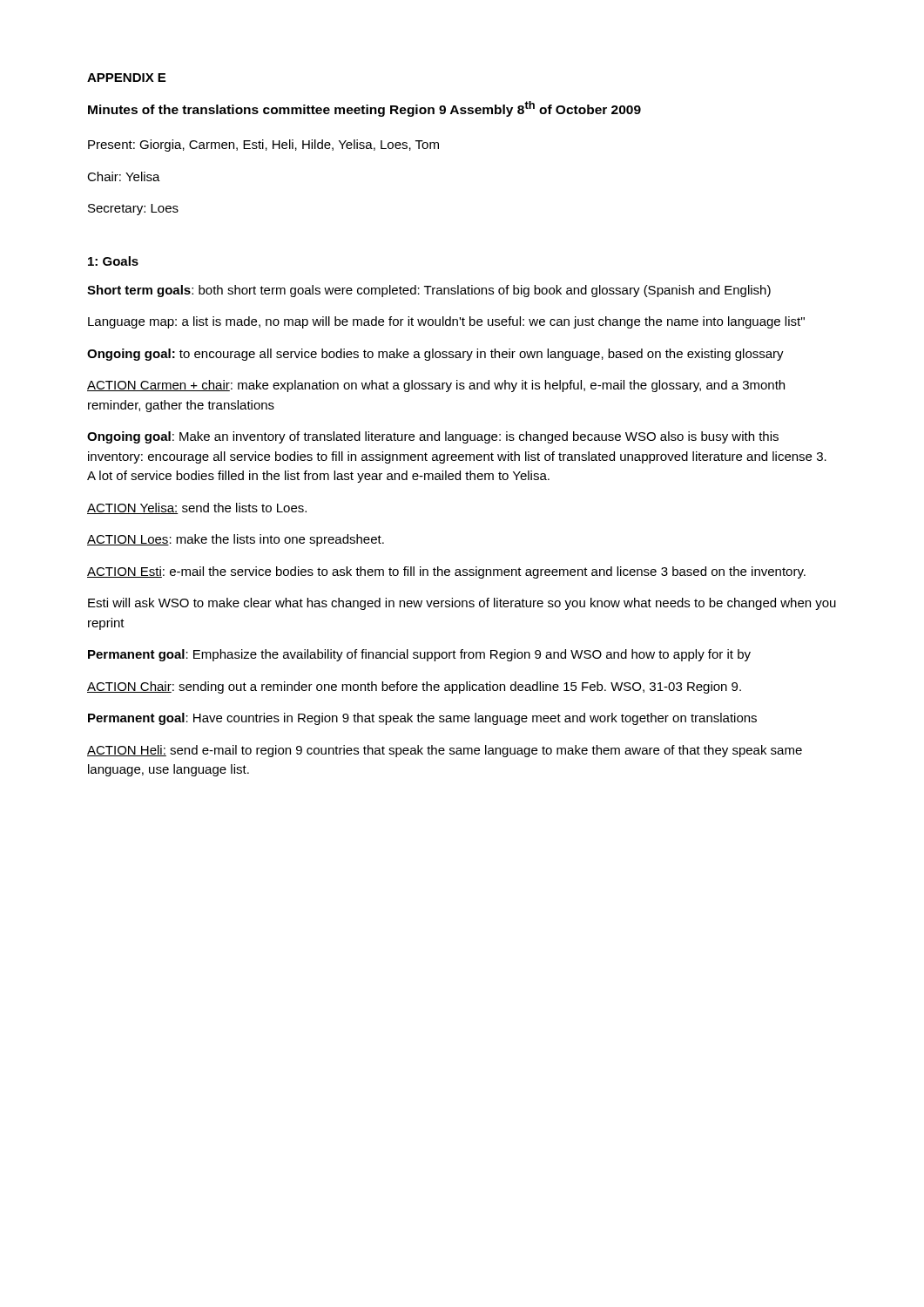Image resolution: width=924 pixels, height=1307 pixels.
Task: Click on the region starting "Esti will ask WSO to make clear"
Action: click(462, 613)
